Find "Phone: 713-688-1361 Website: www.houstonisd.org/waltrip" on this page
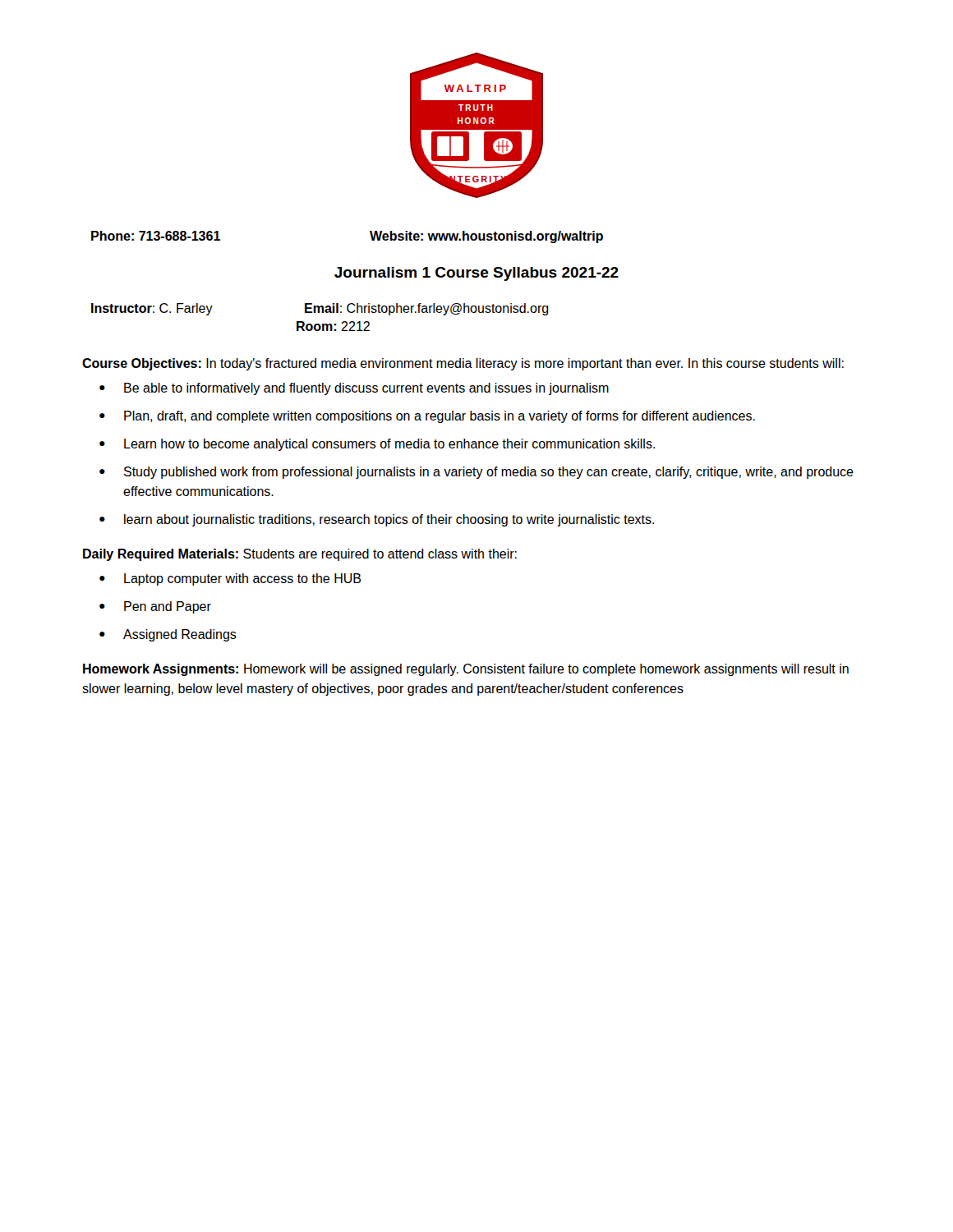Viewport: 953px width, 1232px height. coord(159,237)
